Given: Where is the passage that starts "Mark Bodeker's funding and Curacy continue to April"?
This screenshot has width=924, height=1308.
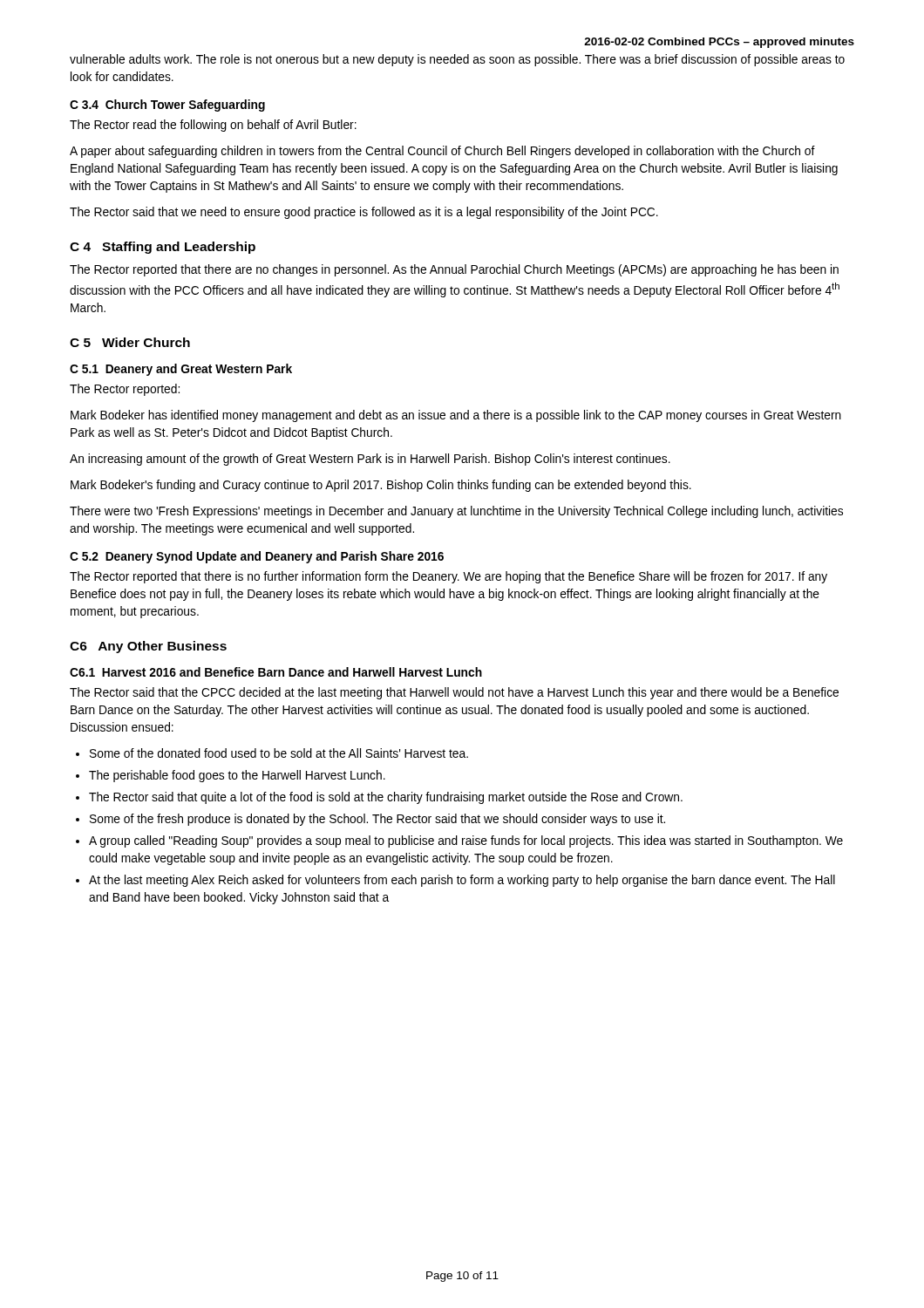Looking at the screenshot, I should 381,485.
